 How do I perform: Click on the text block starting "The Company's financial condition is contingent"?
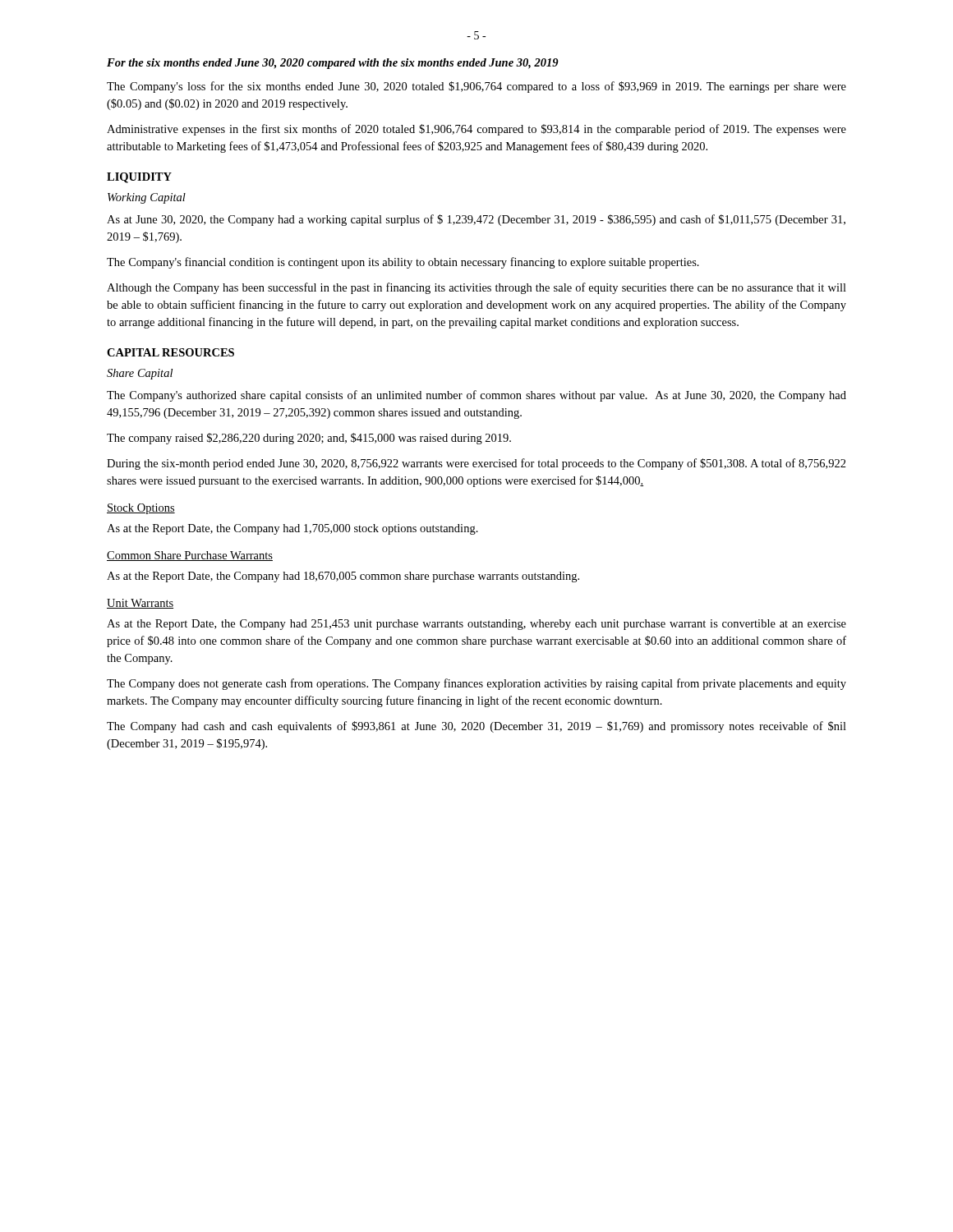pyautogui.click(x=476, y=263)
